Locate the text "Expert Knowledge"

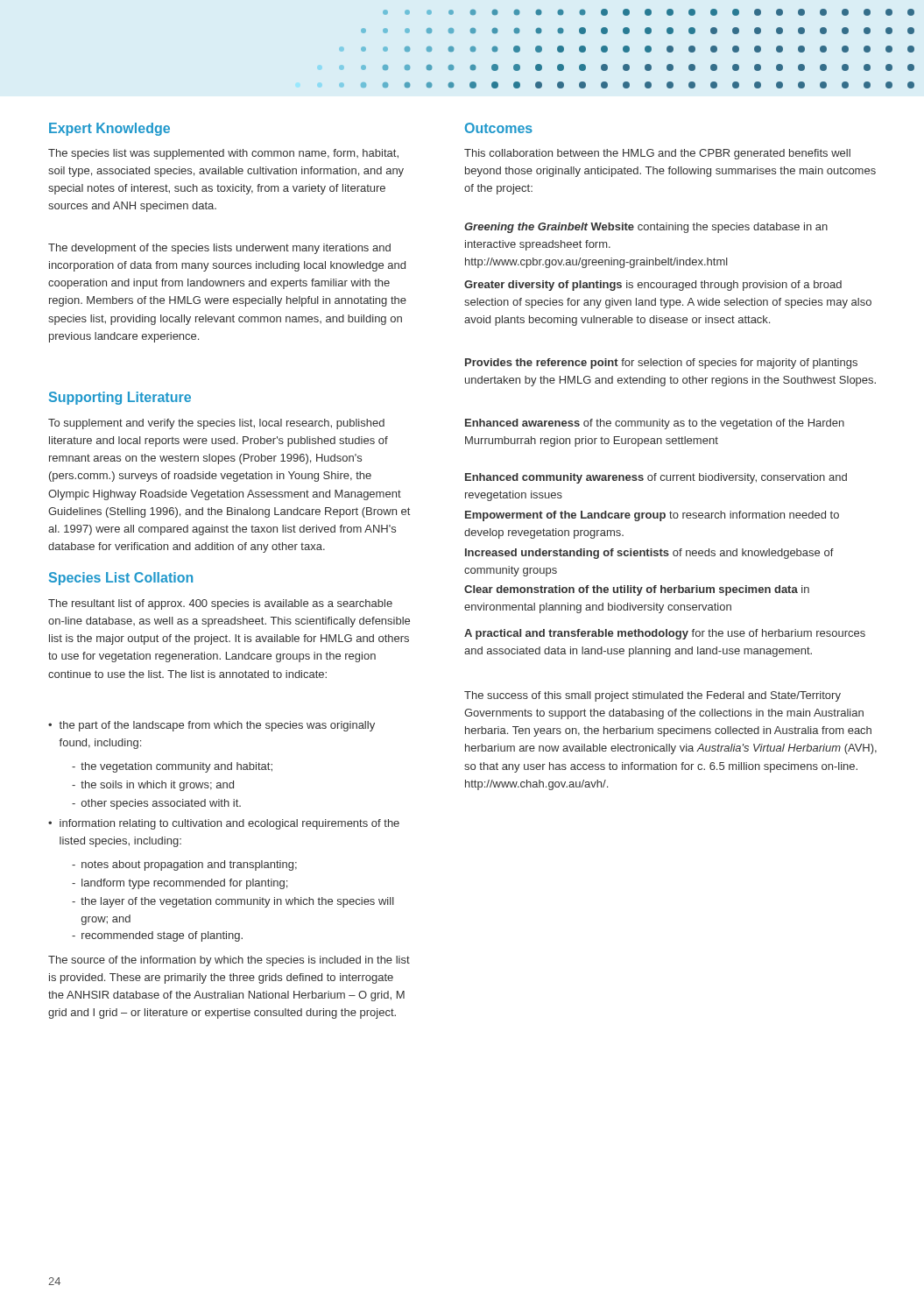(109, 128)
